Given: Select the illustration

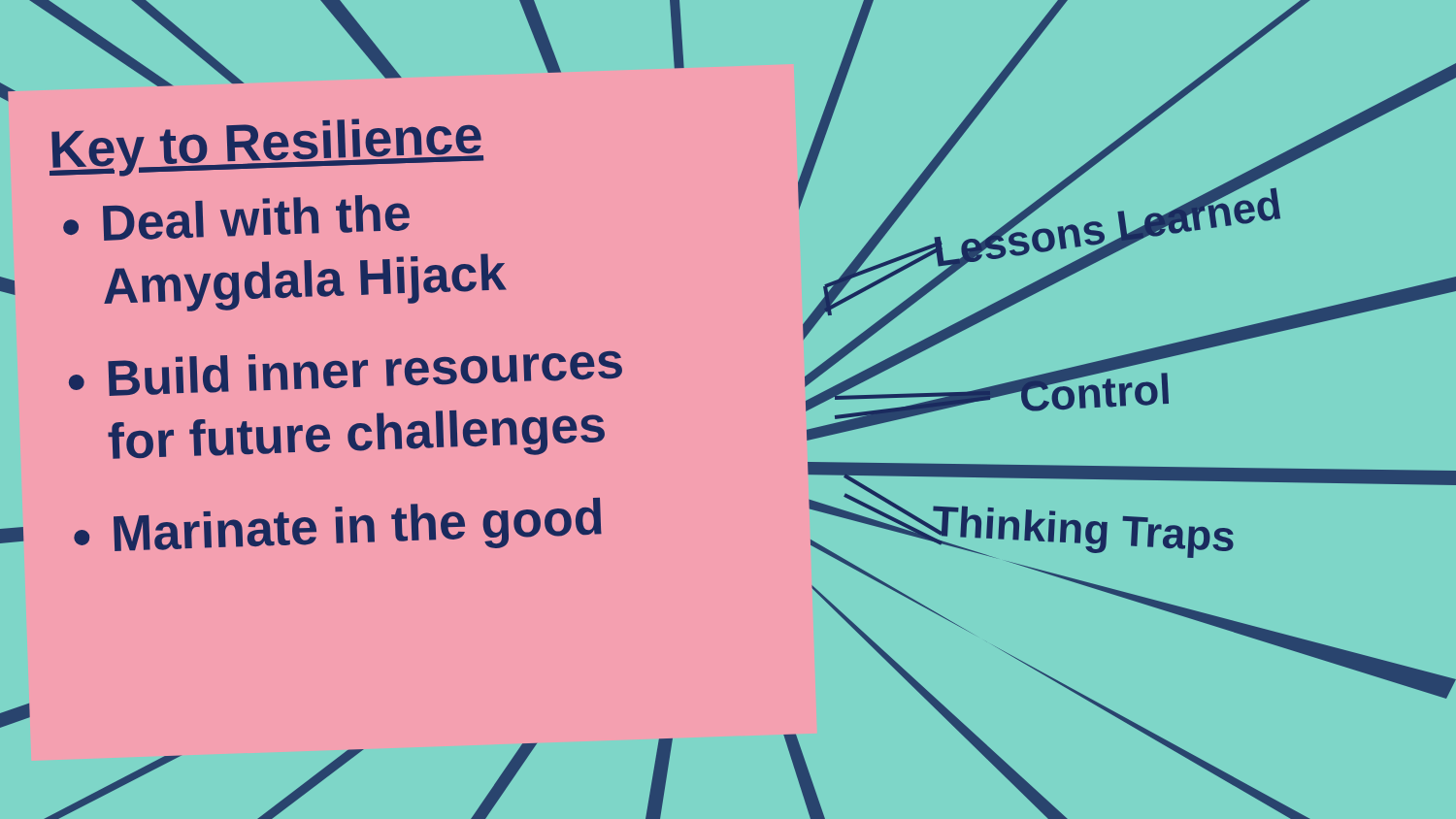Looking at the screenshot, I should tap(413, 412).
